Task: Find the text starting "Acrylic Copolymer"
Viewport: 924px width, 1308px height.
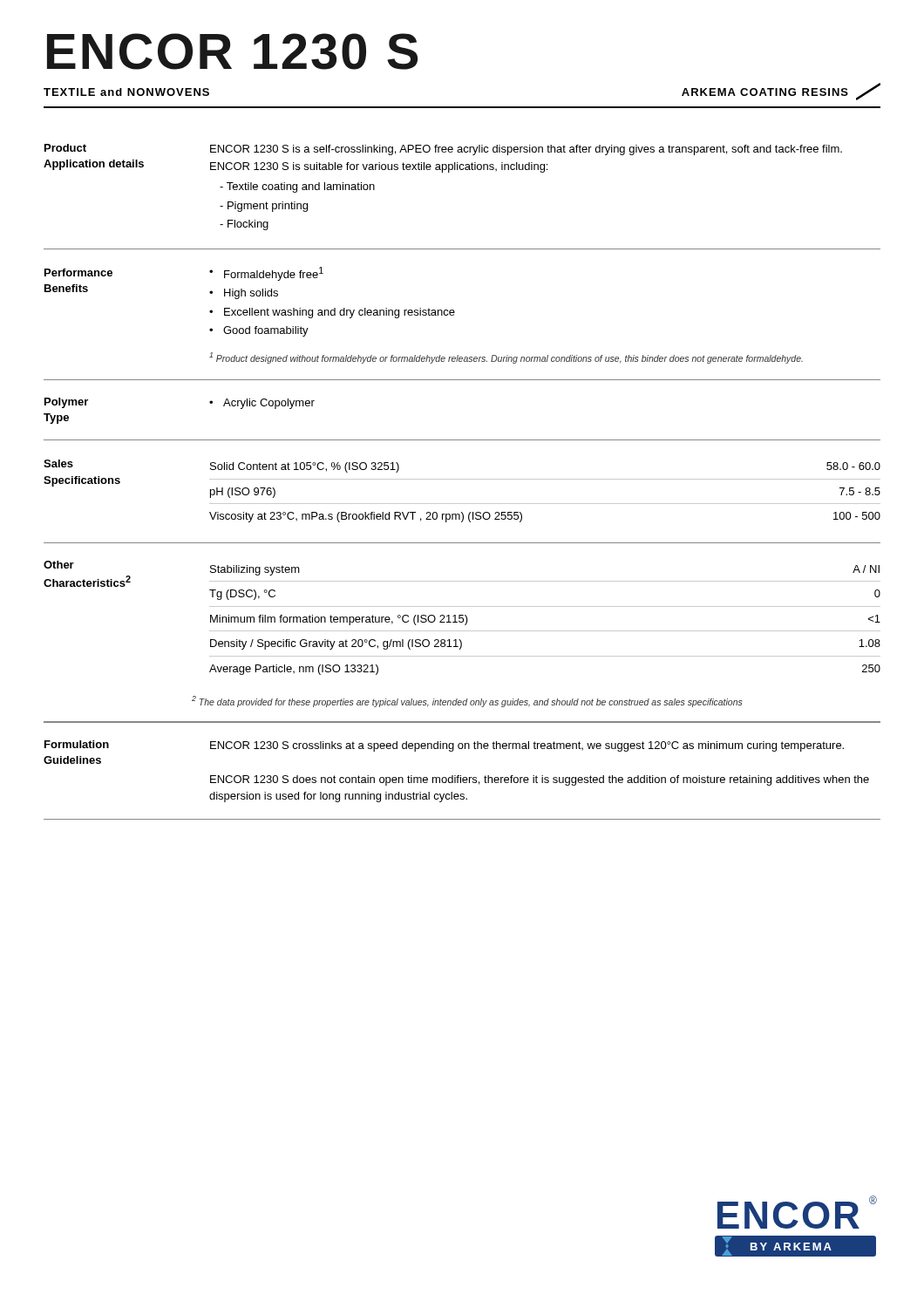Action: click(x=269, y=402)
